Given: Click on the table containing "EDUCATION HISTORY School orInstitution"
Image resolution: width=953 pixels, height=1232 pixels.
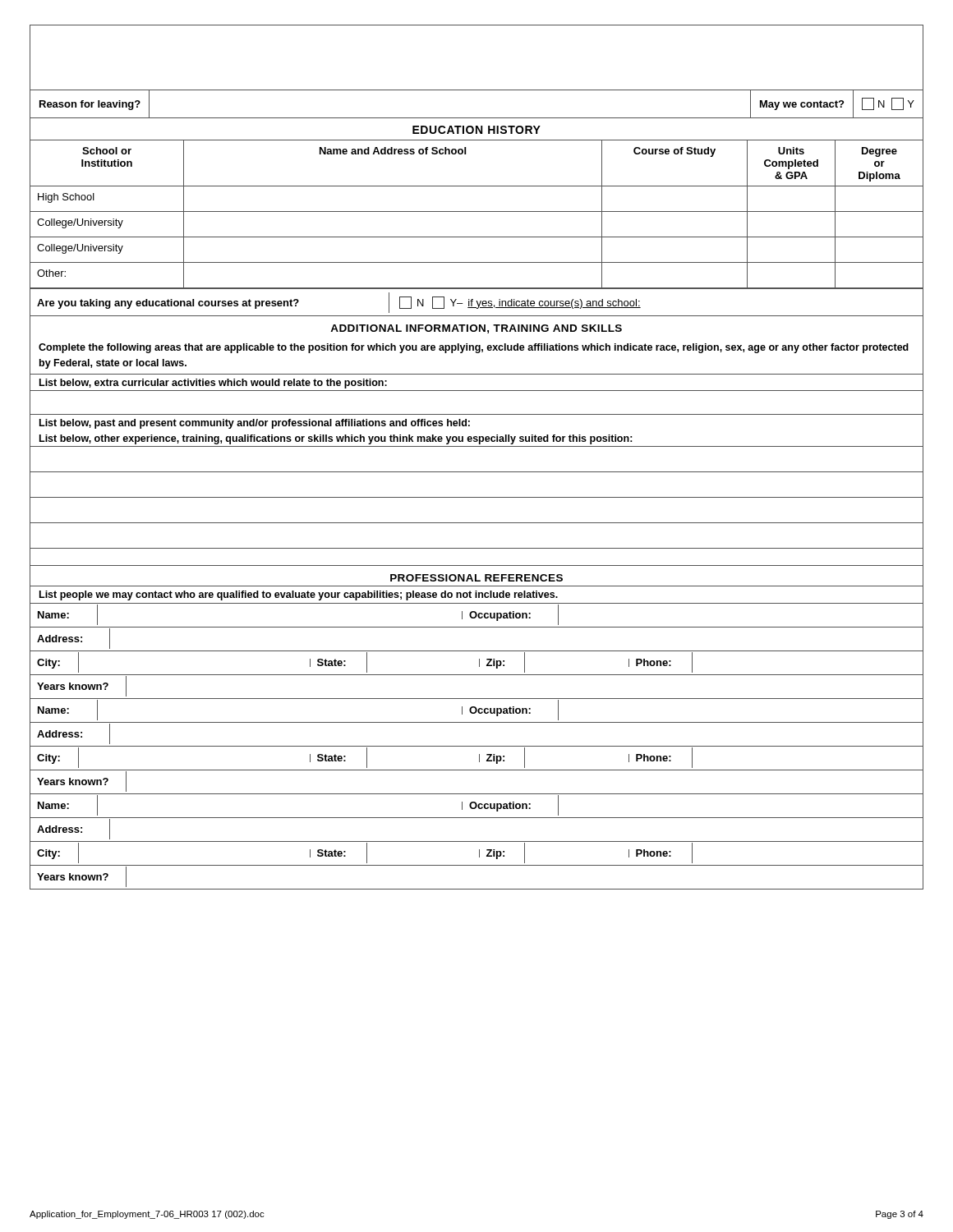Looking at the screenshot, I should (x=476, y=217).
